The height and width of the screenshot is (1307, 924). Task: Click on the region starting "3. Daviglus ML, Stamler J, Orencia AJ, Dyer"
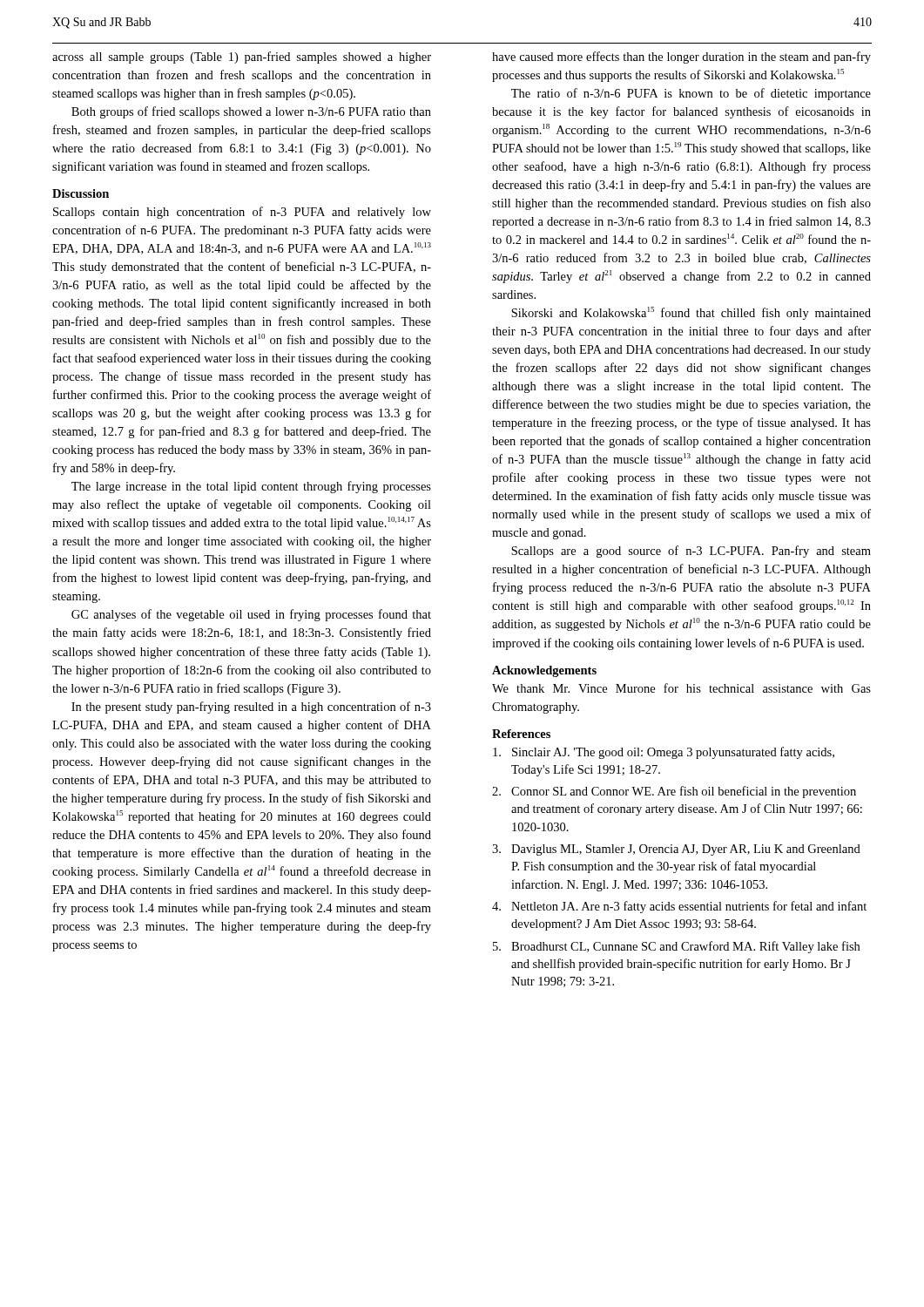point(681,867)
